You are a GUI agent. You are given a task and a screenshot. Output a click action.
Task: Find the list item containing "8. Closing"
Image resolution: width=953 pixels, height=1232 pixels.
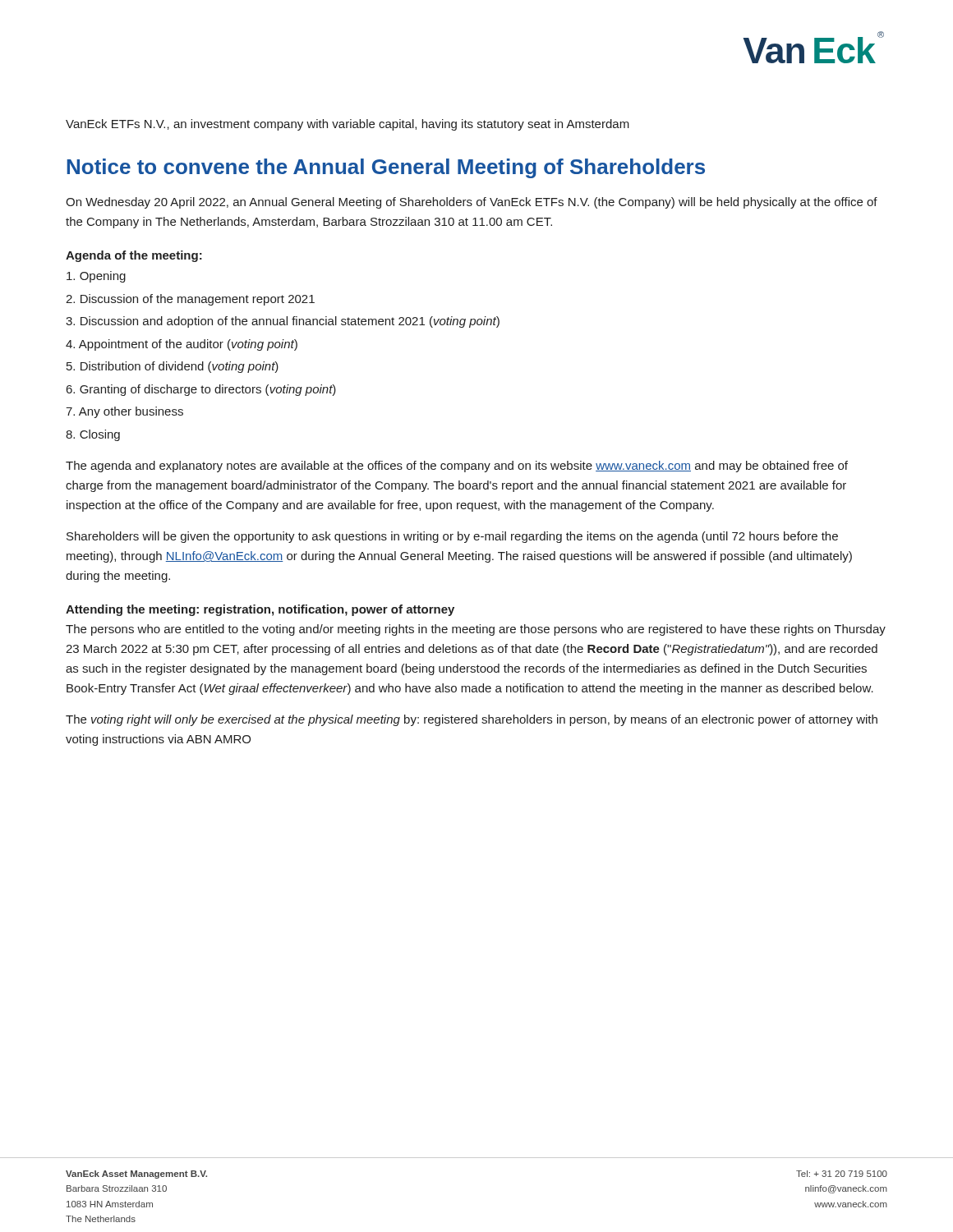click(x=93, y=434)
